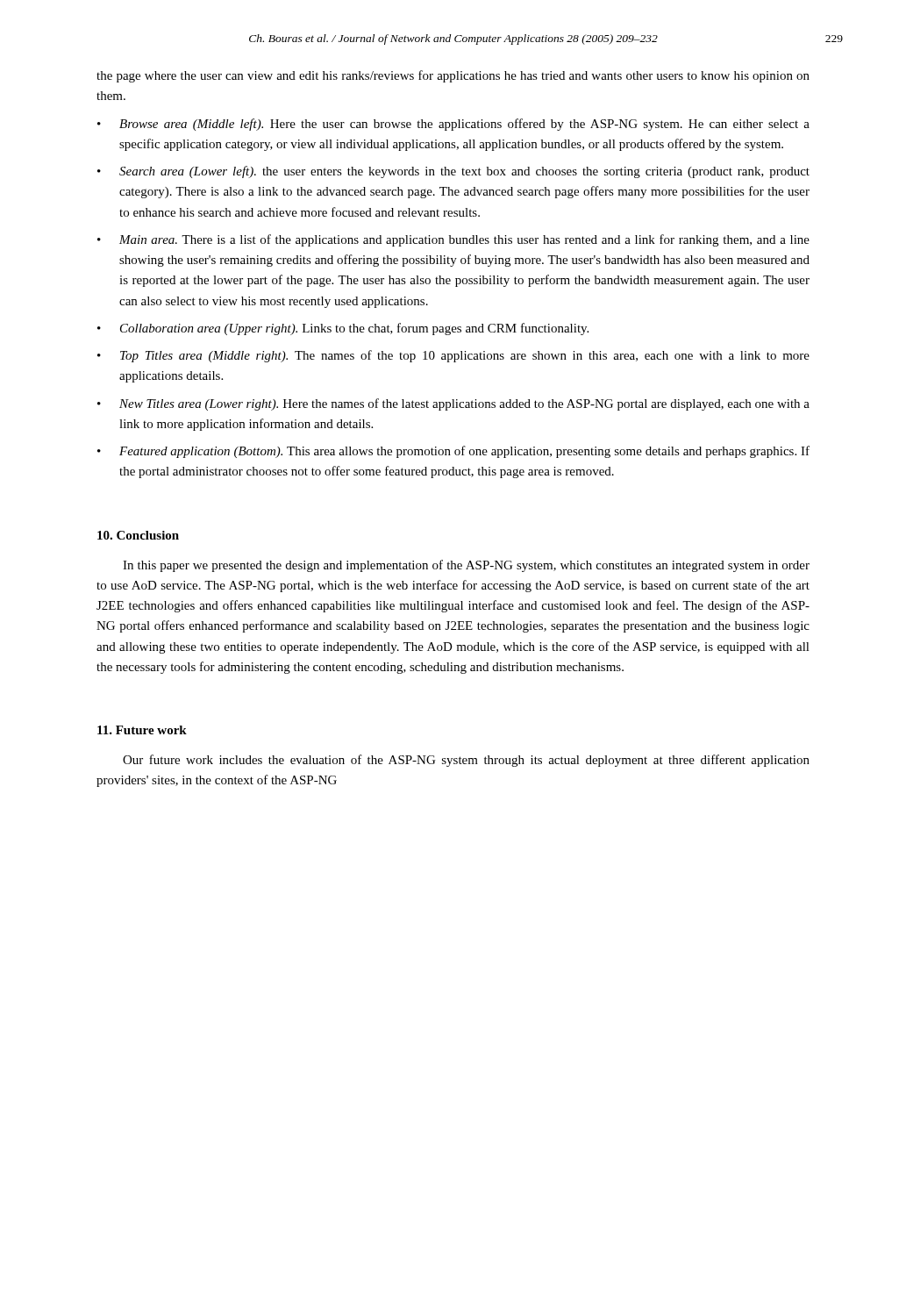This screenshot has height=1316, width=906.
Task: Select the list item with the text "• Featured application (Bottom). This area allows"
Action: pyautogui.click(x=453, y=462)
